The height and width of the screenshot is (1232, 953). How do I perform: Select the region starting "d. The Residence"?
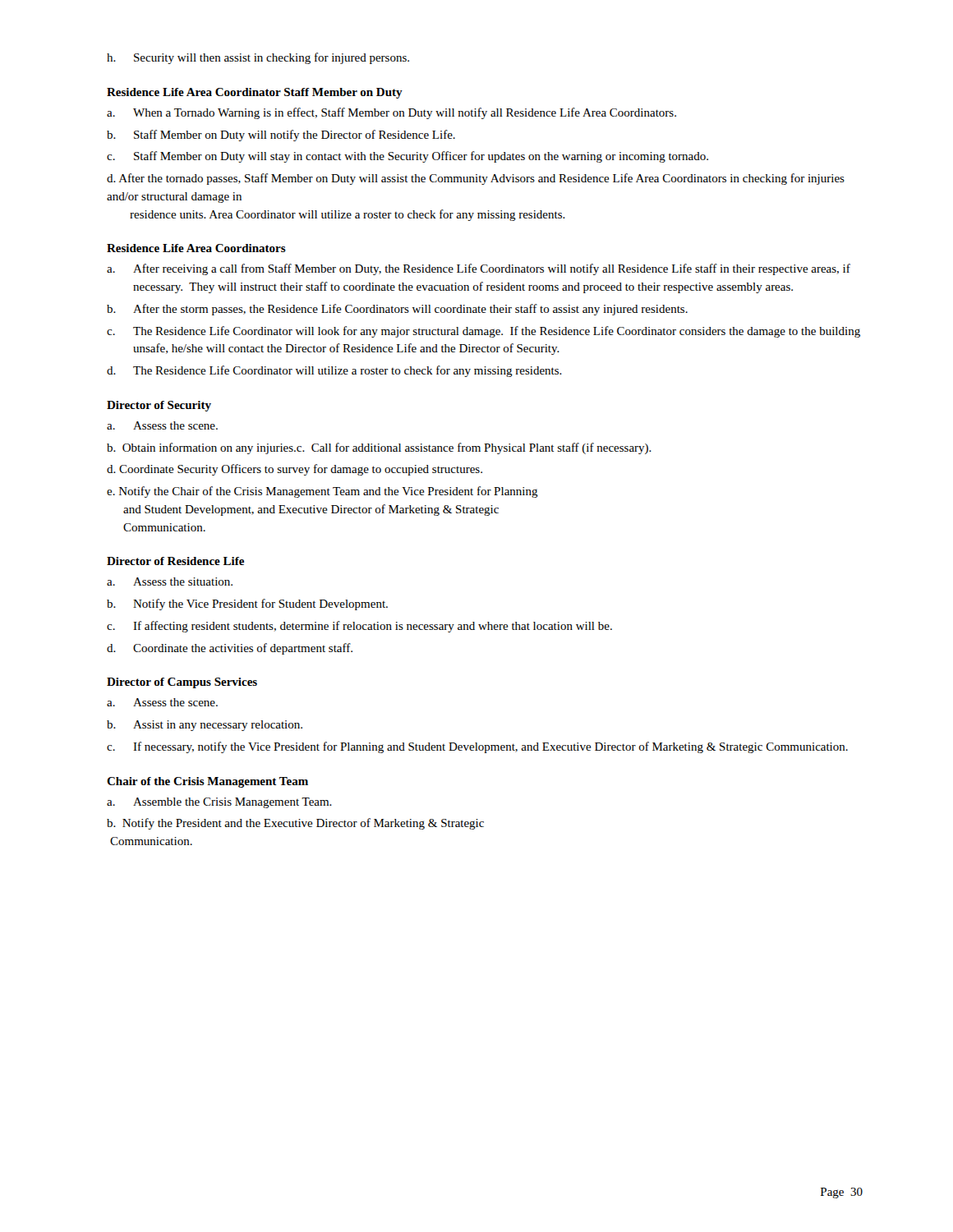485,371
